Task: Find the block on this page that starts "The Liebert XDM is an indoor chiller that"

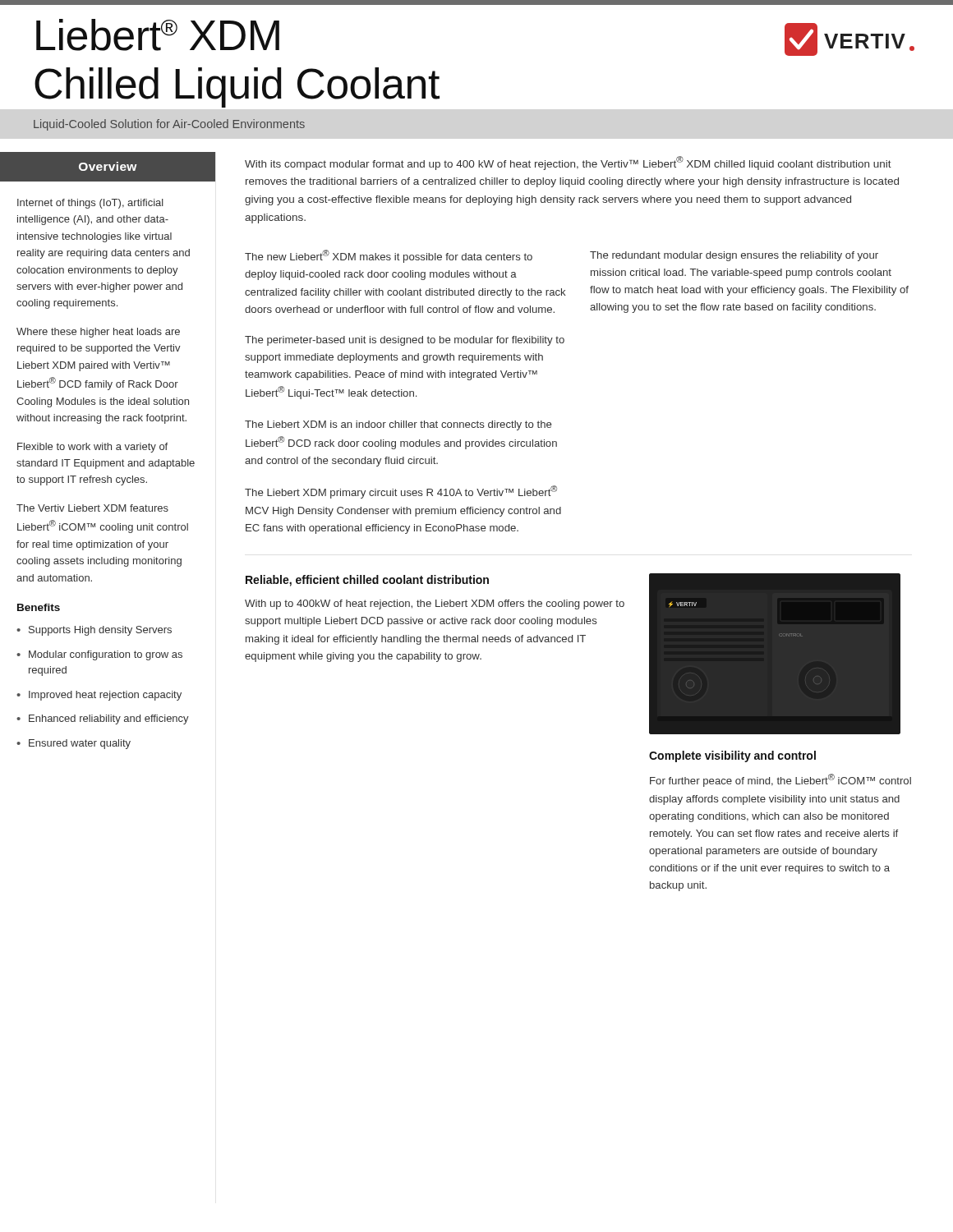Action: (x=401, y=442)
